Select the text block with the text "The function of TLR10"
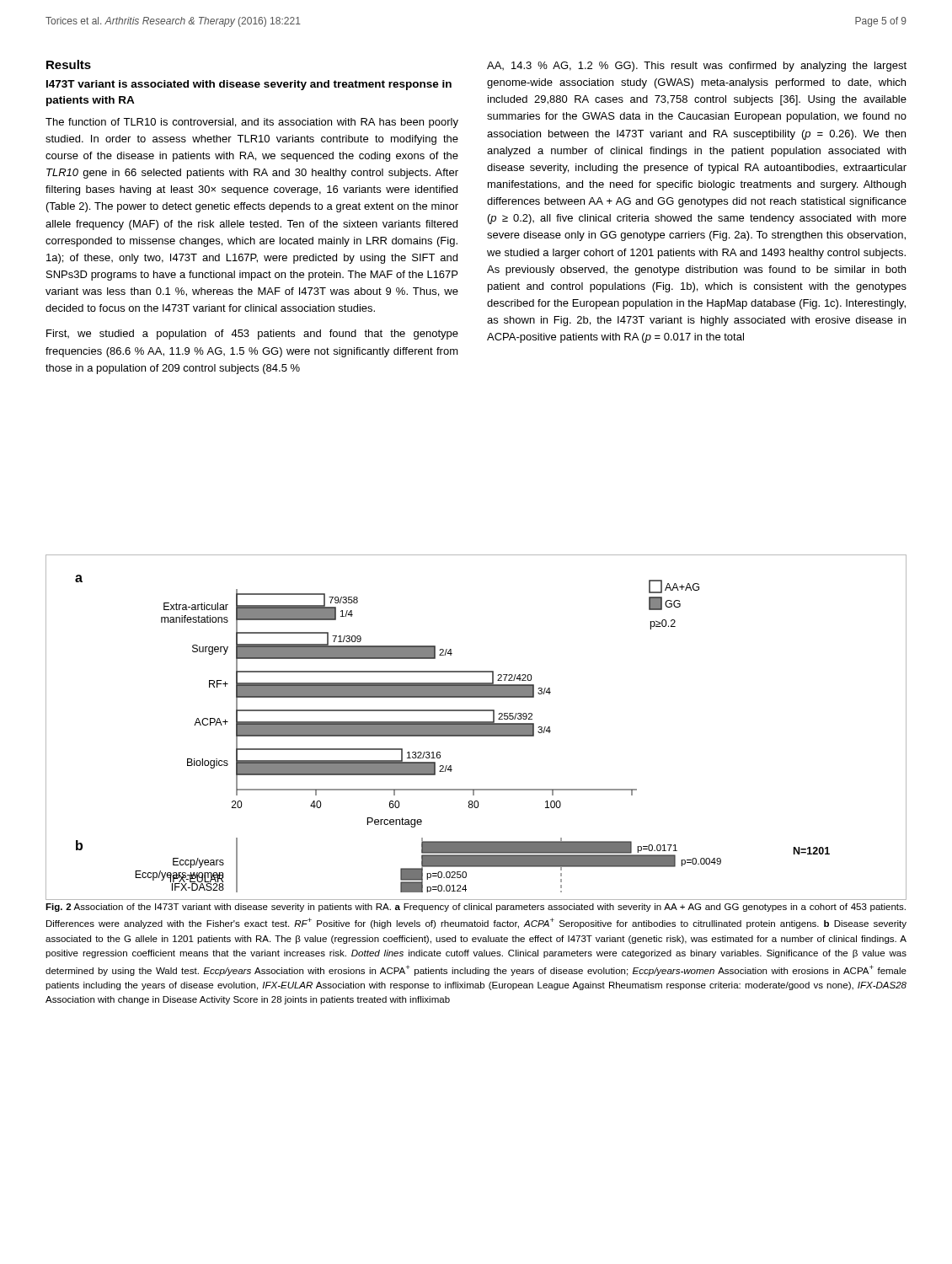The height and width of the screenshot is (1264, 952). [252, 215]
